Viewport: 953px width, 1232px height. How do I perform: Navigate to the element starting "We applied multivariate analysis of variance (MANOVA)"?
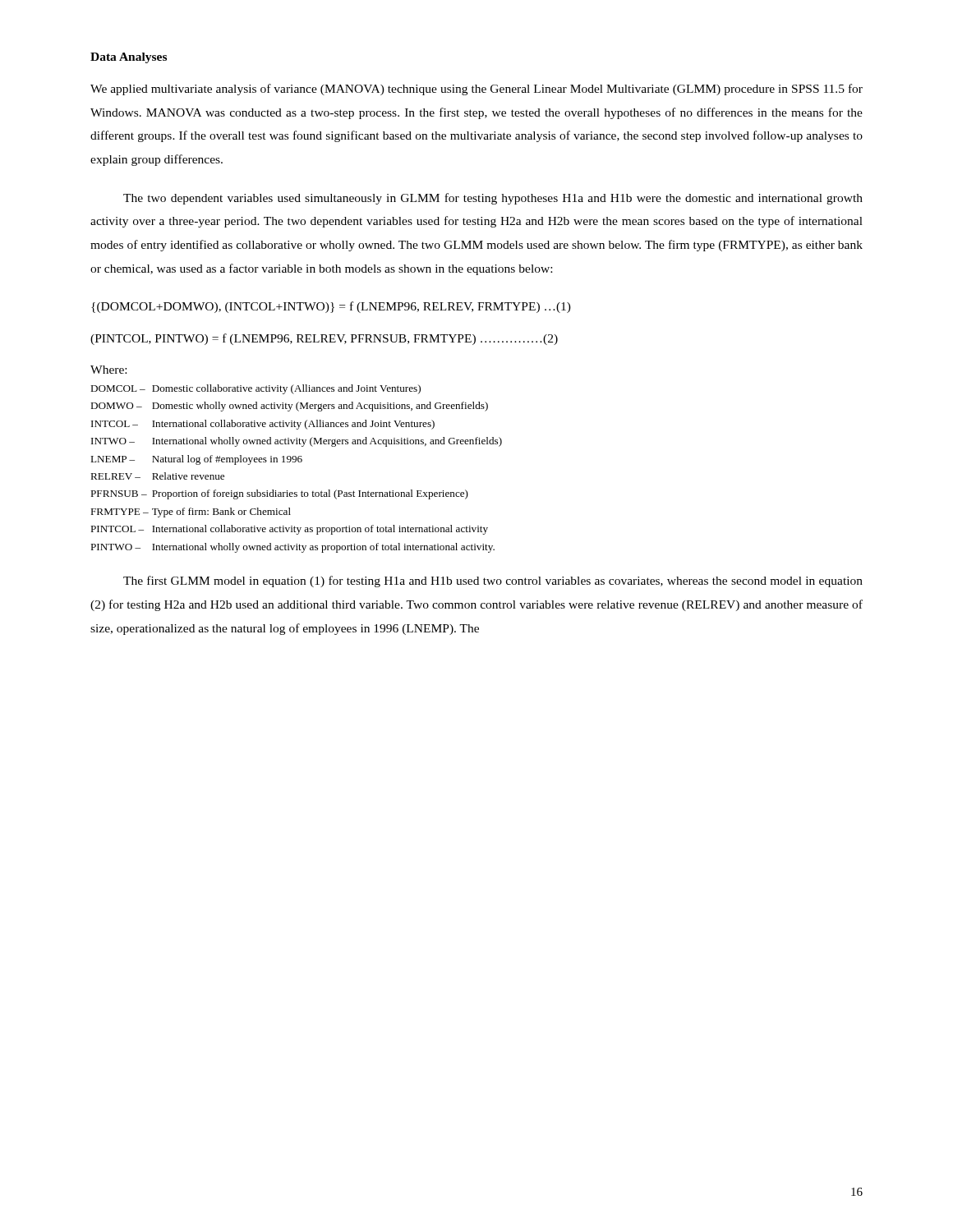point(476,124)
